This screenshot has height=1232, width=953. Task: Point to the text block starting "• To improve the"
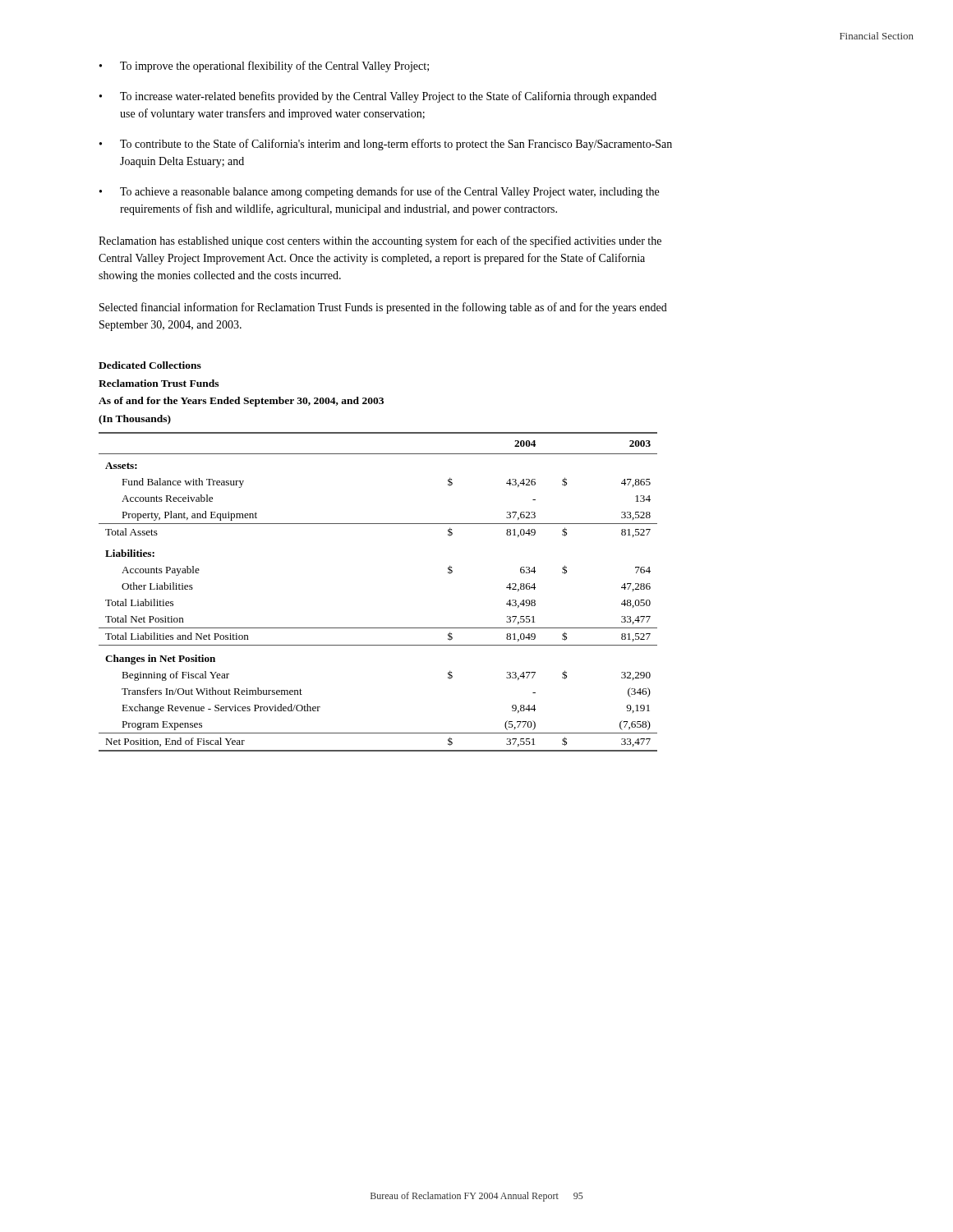(386, 66)
